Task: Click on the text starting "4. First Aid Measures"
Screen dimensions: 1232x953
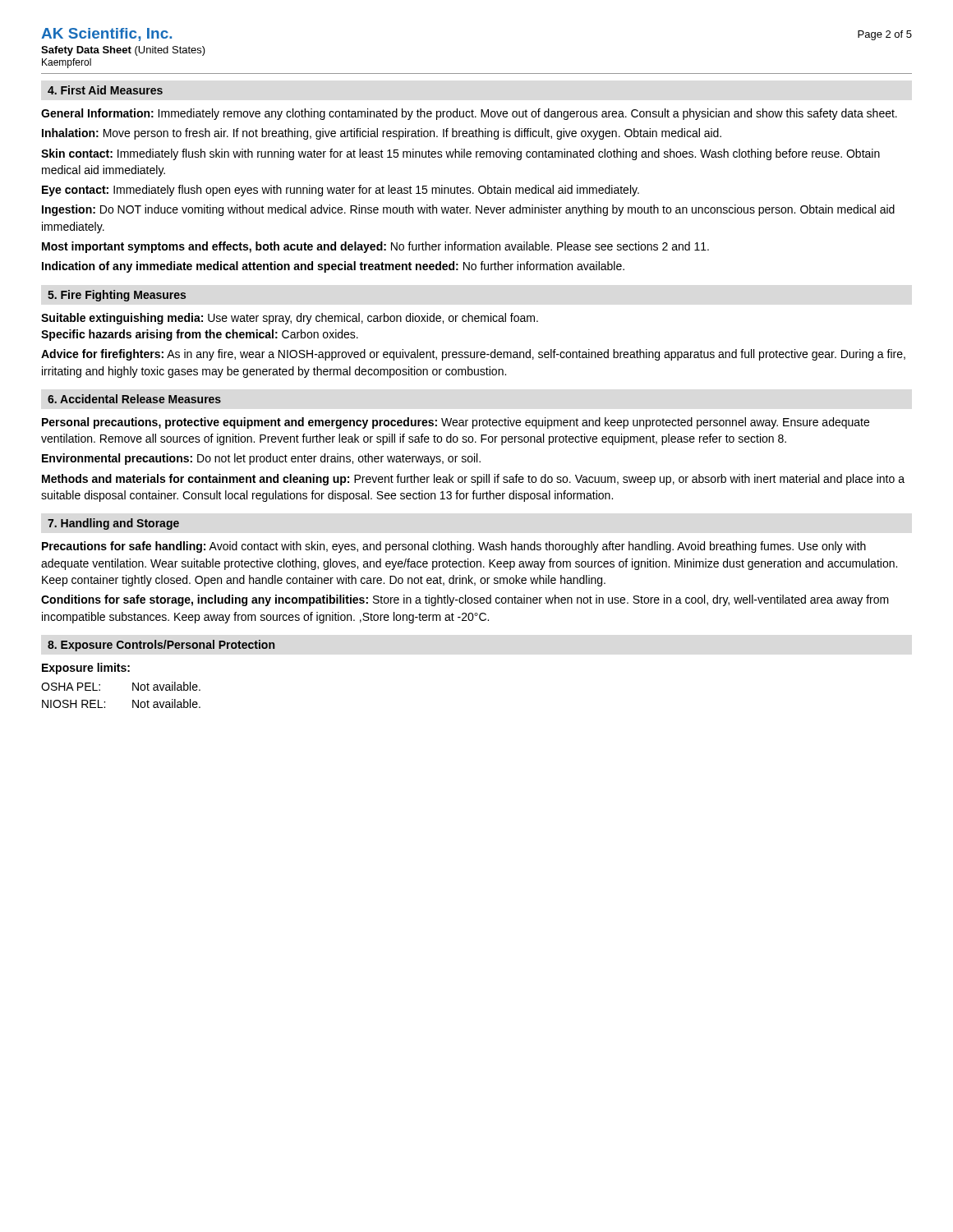Action: (x=105, y=90)
